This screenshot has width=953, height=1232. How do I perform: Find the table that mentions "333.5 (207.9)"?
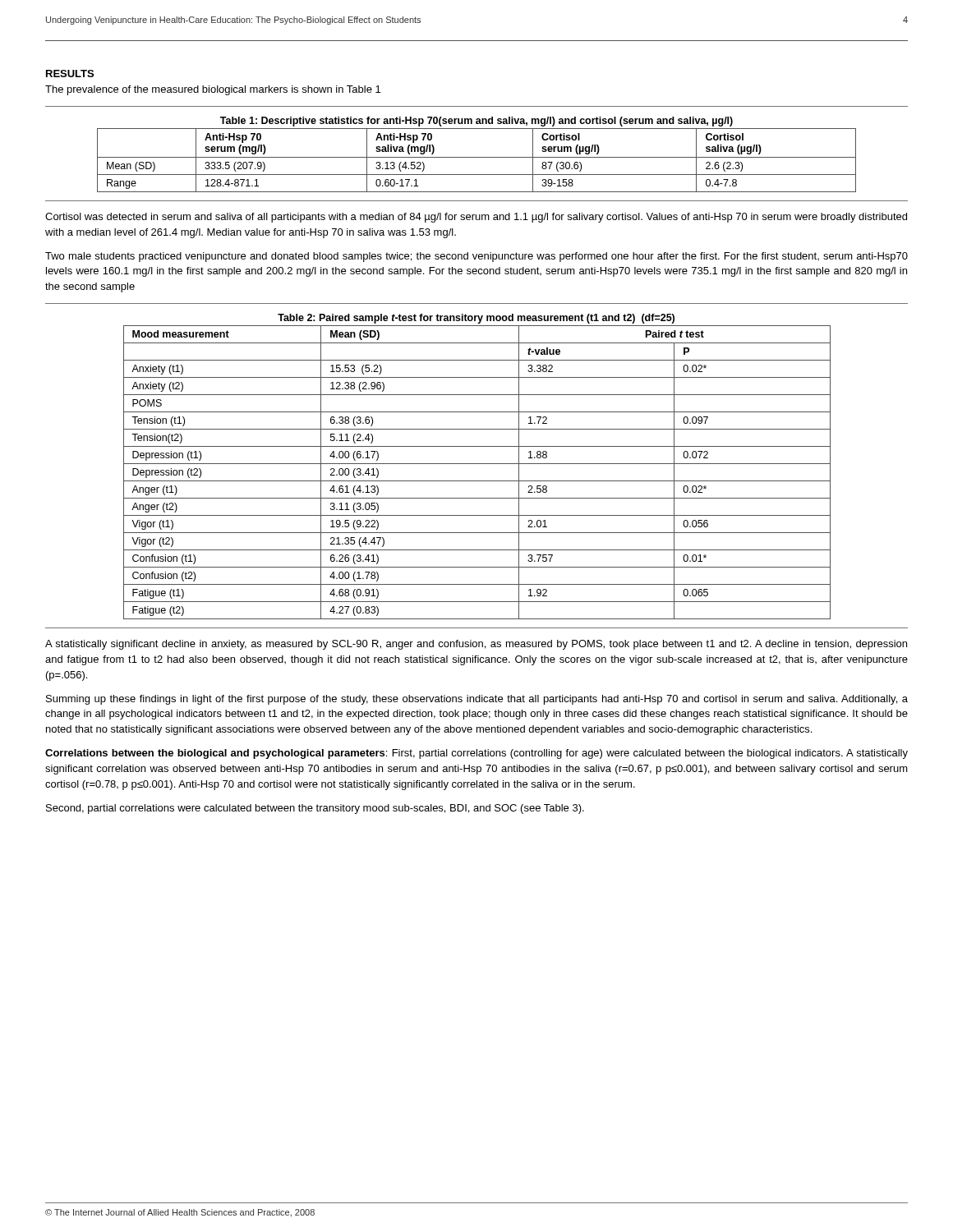click(x=476, y=153)
